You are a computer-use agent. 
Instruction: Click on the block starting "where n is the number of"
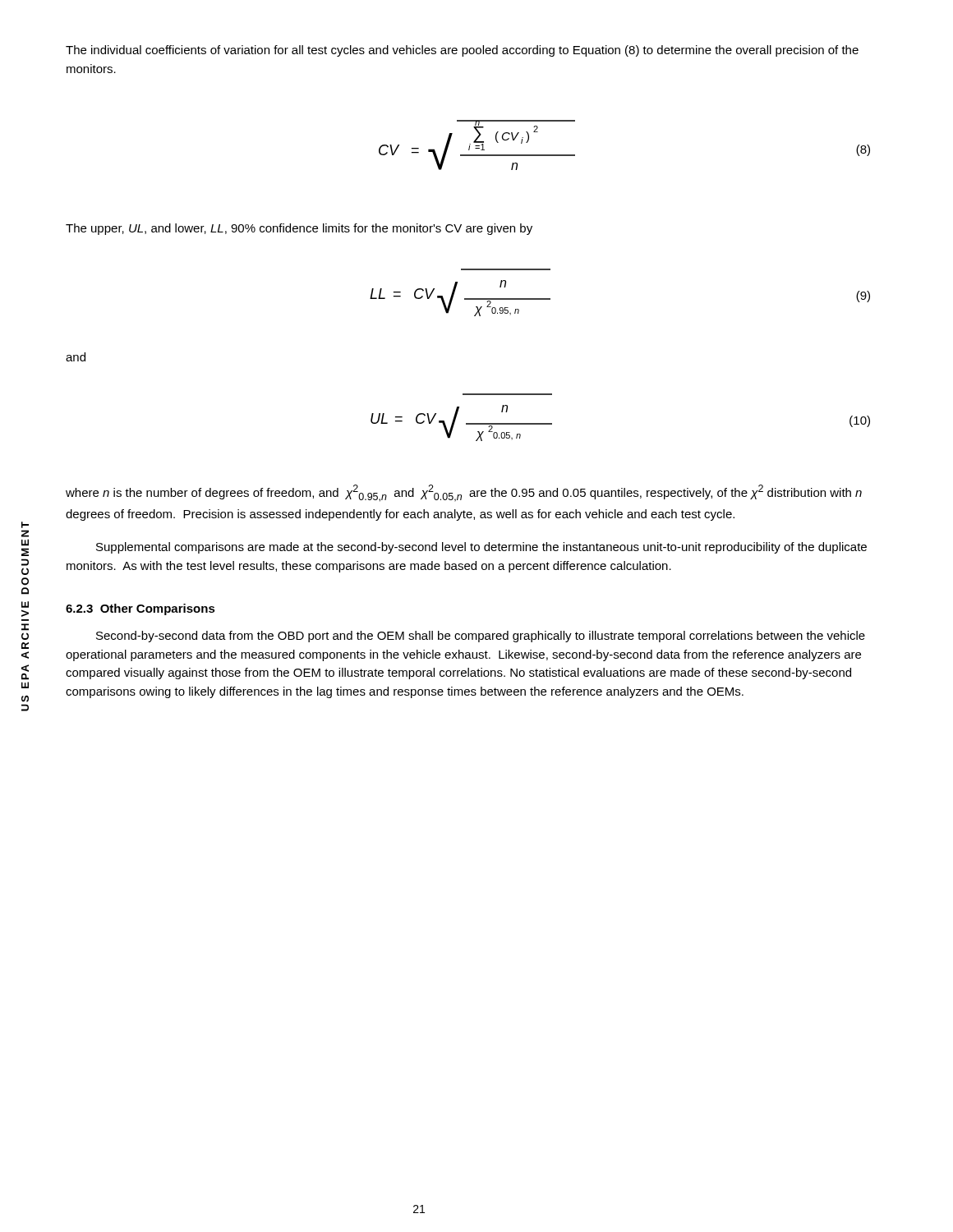(464, 502)
